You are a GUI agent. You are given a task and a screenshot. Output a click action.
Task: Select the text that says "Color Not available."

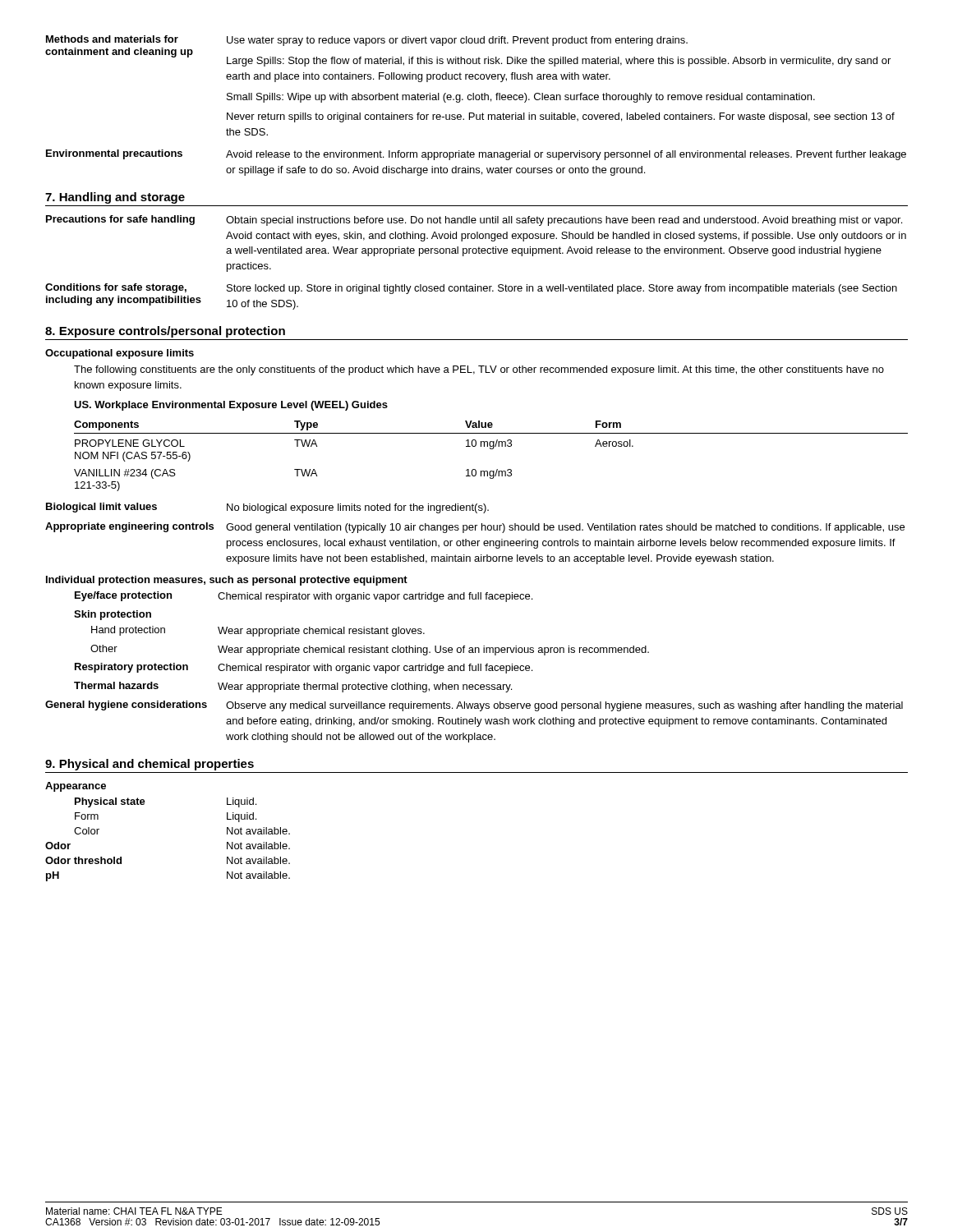pos(83,831)
